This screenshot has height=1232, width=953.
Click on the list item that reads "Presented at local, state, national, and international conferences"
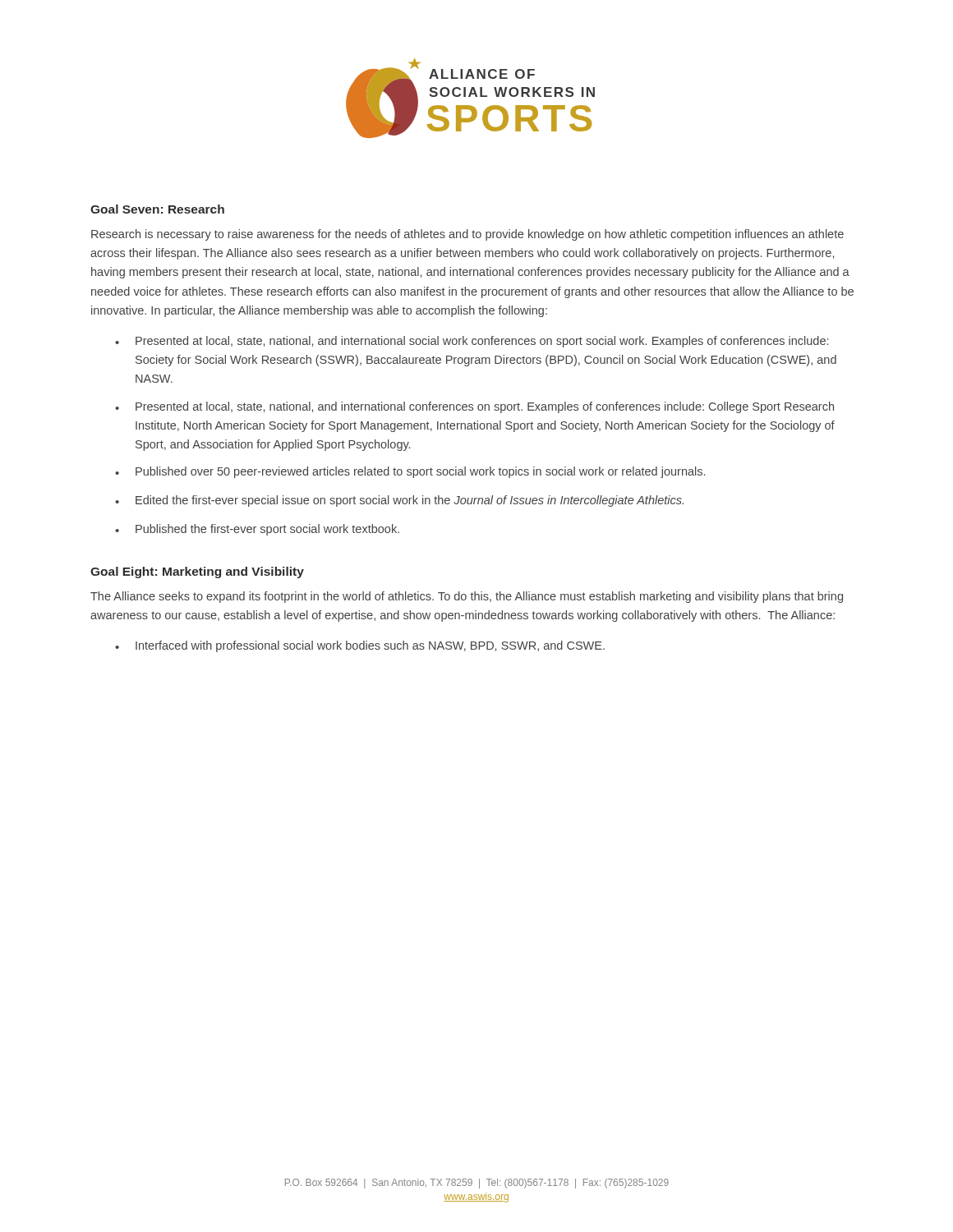coord(489,426)
